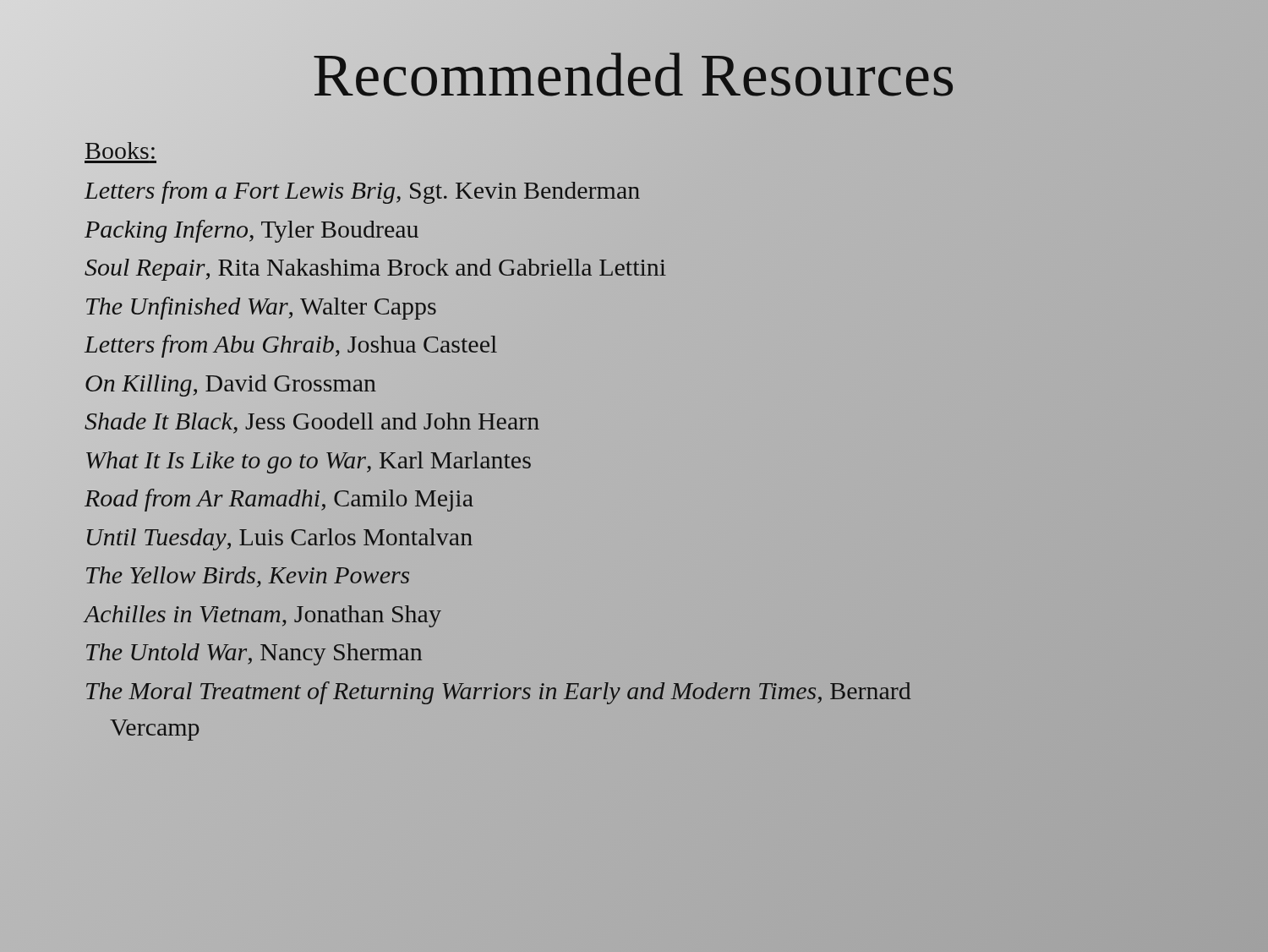Click on the list item that reads "Packing Inferno, Tyler"

tap(252, 228)
